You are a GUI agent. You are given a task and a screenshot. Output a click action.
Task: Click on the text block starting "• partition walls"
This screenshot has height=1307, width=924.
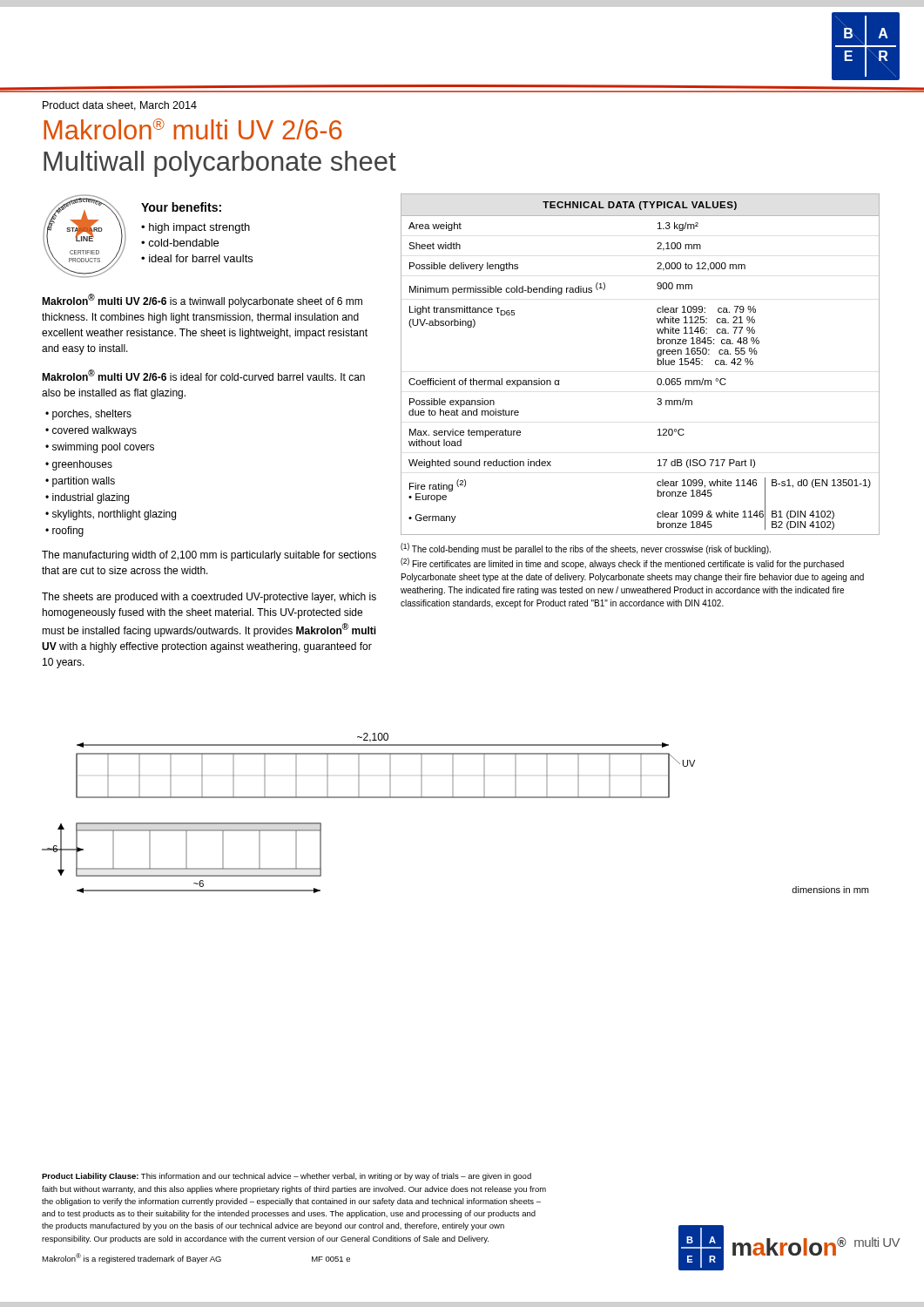coord(80,481)
